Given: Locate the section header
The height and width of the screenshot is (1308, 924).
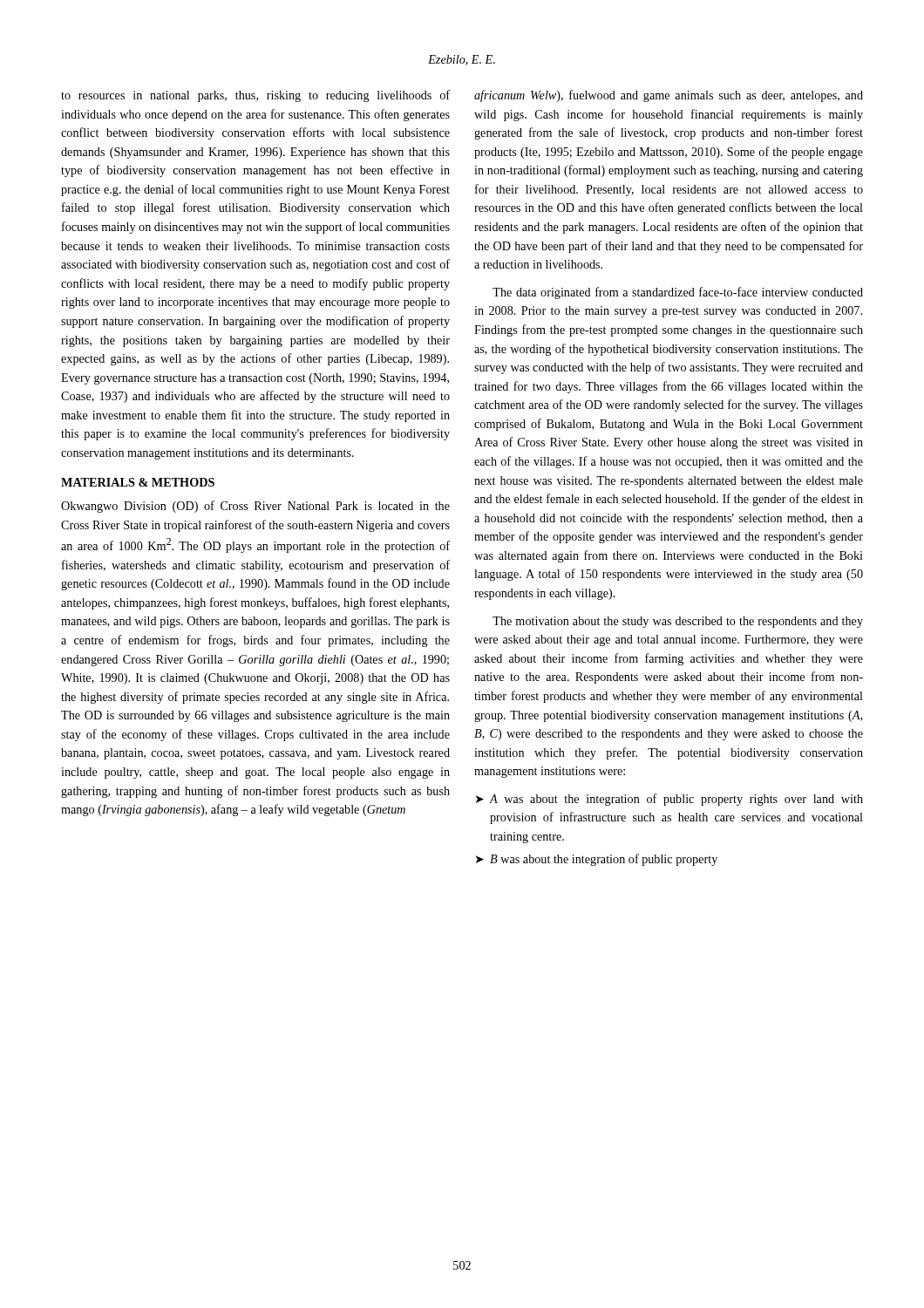Looking at the screenshot, I should 138,482.
